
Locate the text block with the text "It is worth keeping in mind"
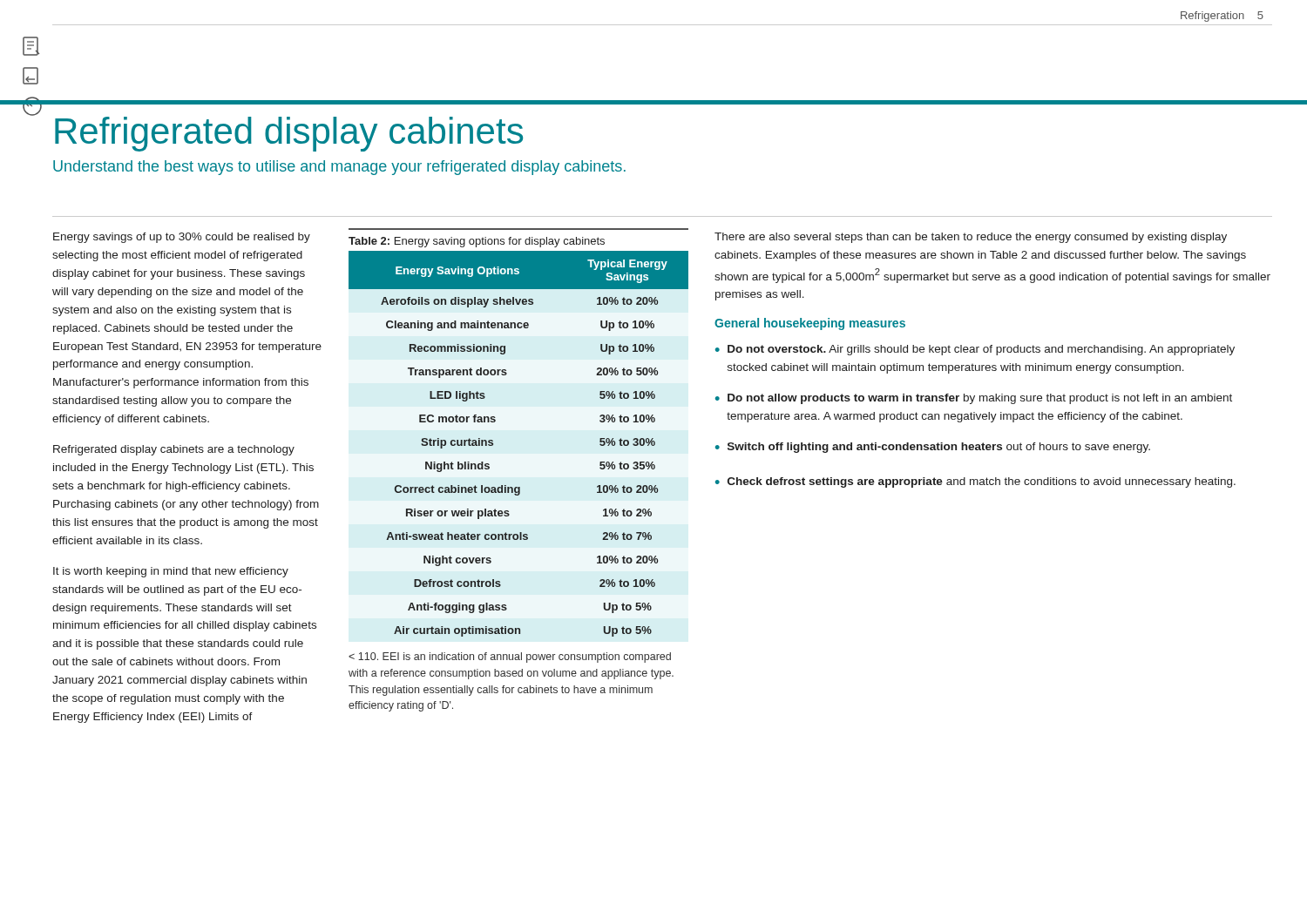187,644
